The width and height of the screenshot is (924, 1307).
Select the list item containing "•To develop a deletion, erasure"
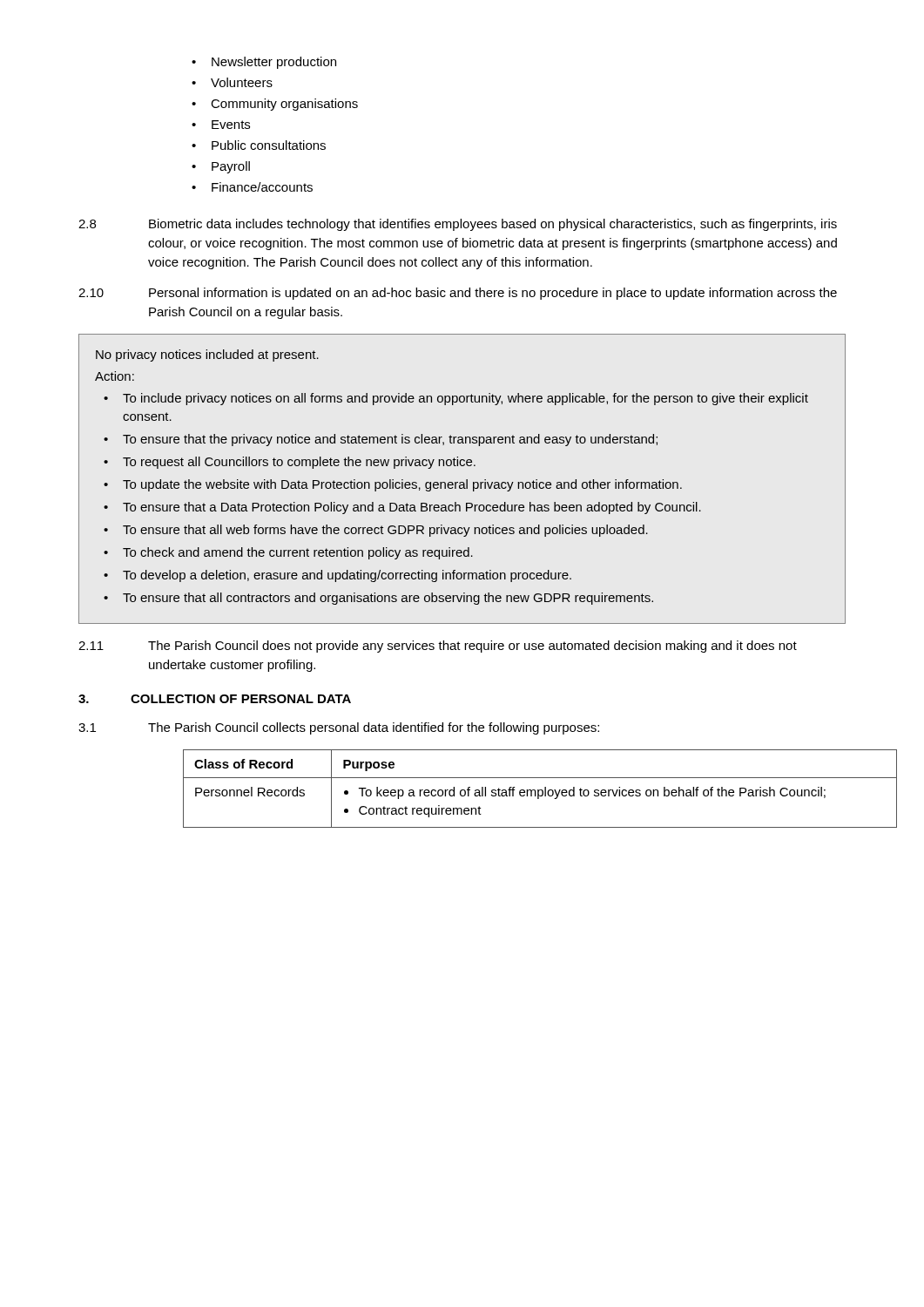(x=338, y=574)
